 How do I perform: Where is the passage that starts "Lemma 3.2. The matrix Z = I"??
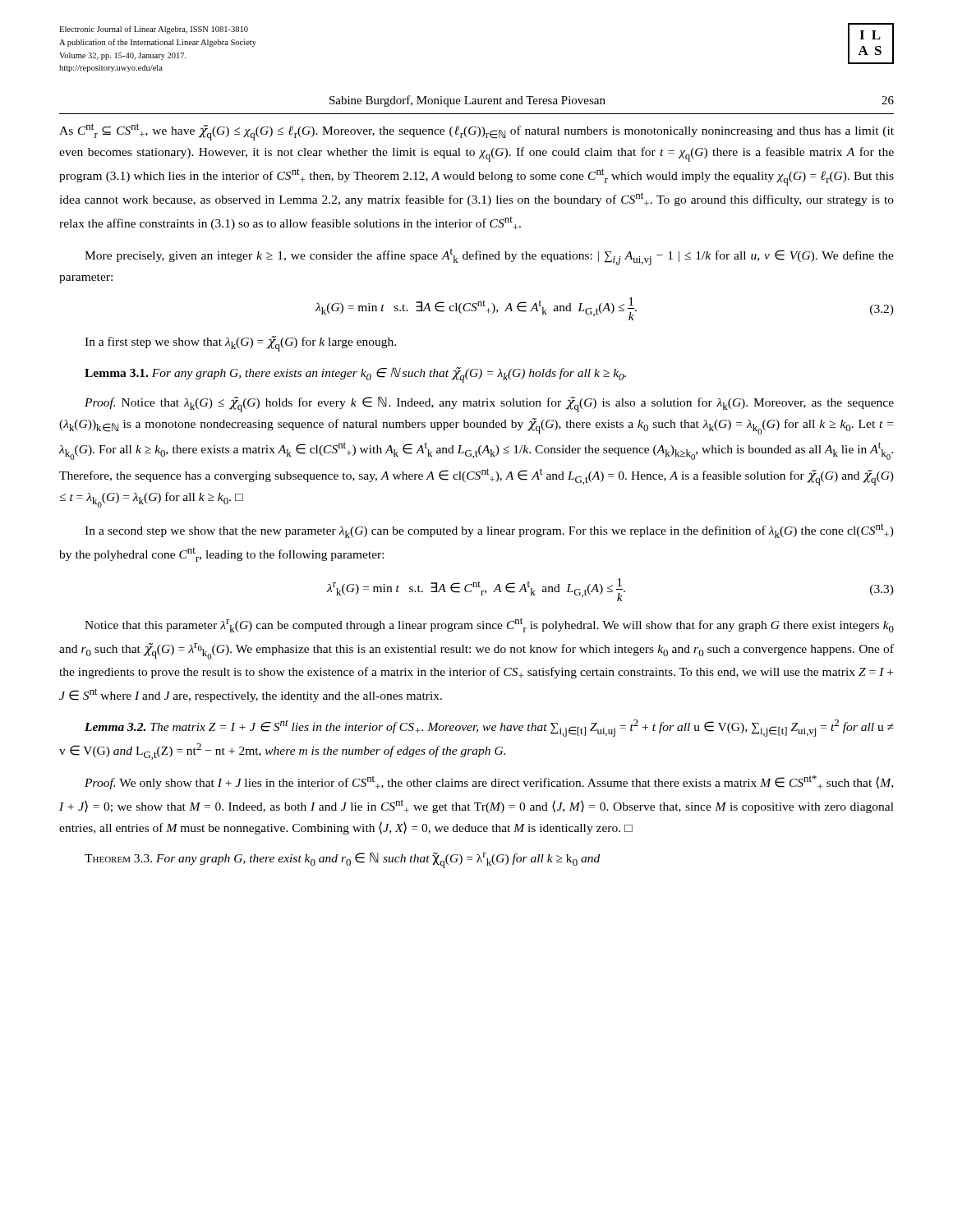[x=476, y=739]
